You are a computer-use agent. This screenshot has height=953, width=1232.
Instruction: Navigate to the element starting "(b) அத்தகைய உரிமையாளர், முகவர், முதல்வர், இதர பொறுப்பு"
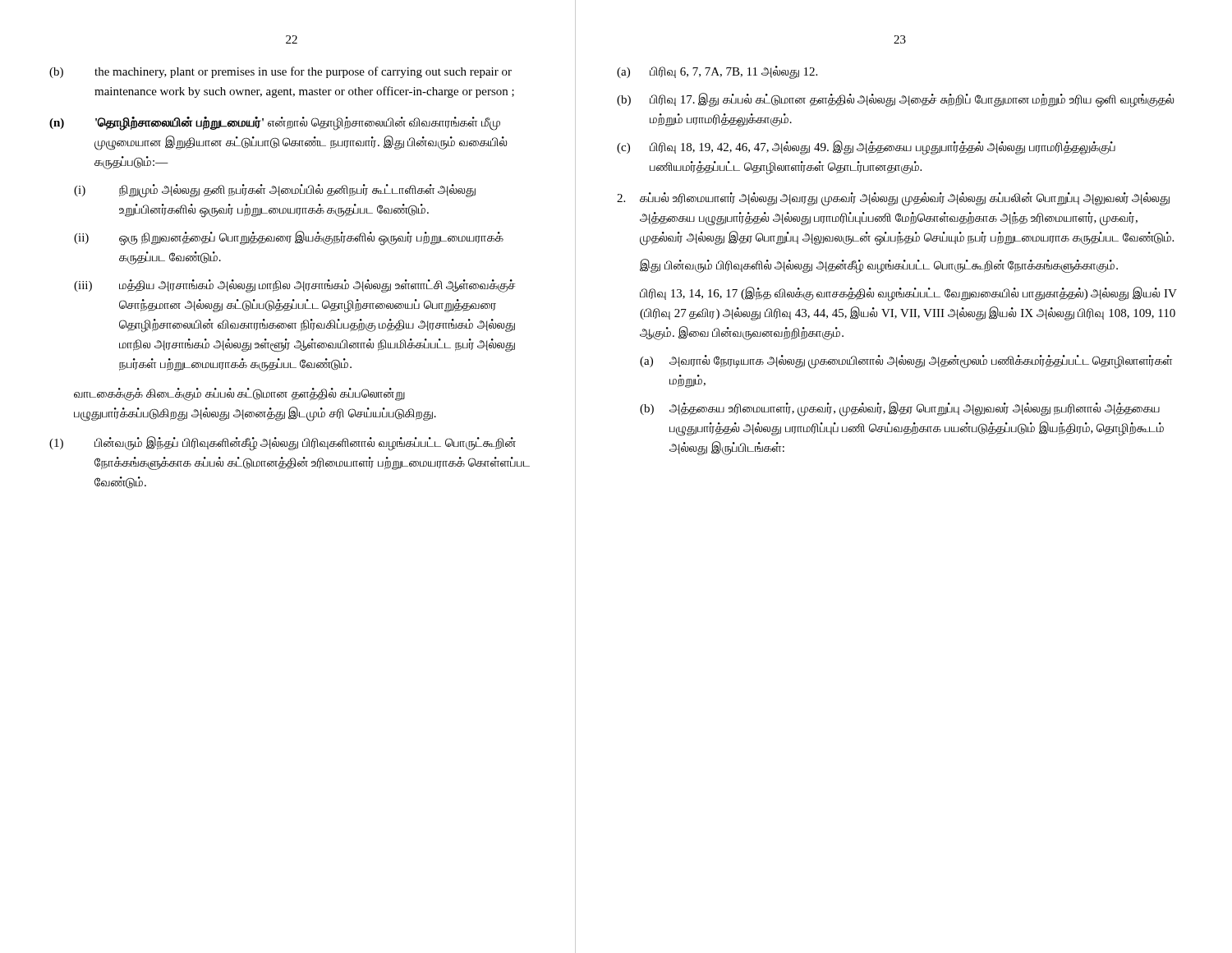coord(911,428)
